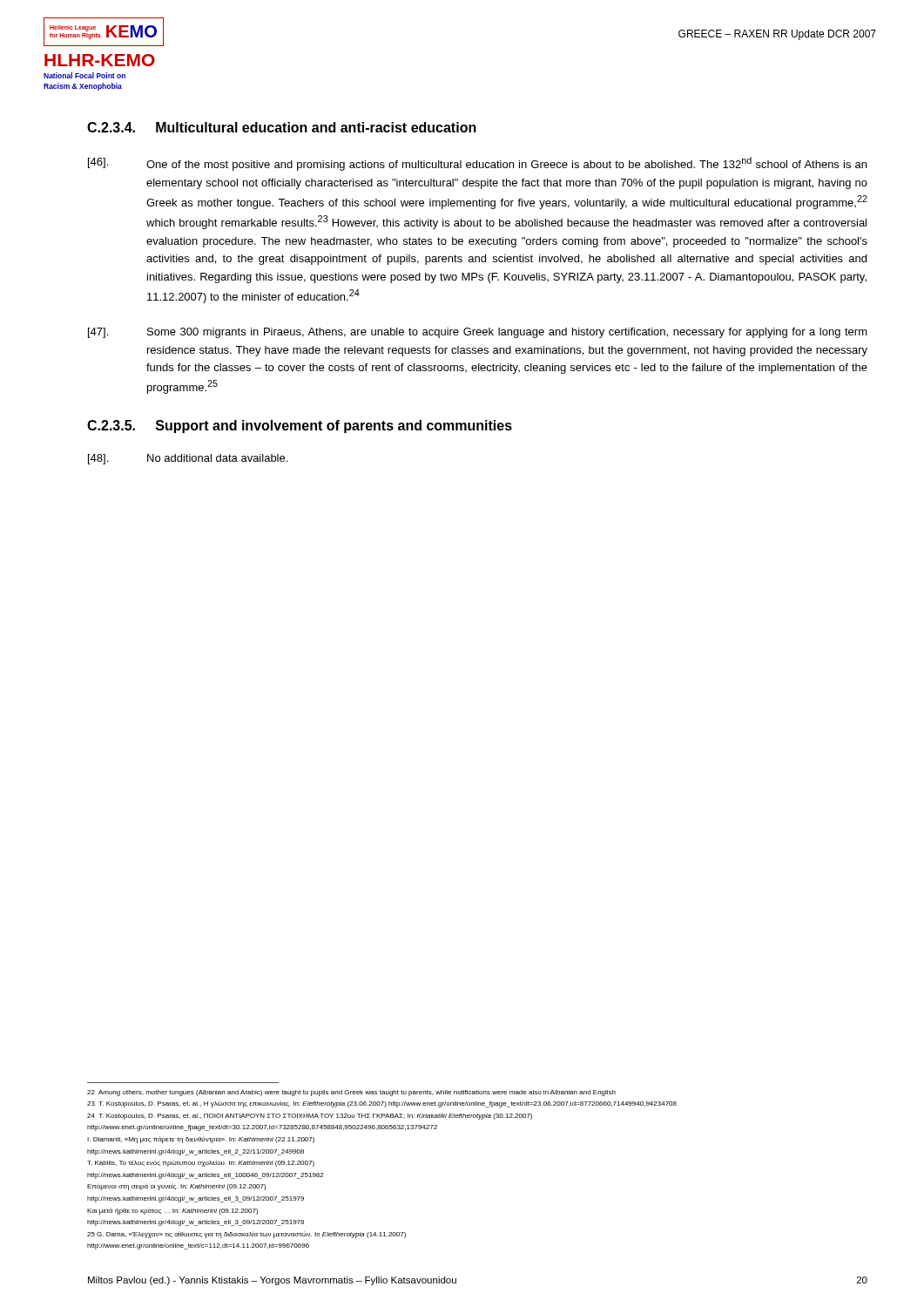Navigate to the passage starting "[48]. No additional data available."
924x1307 pixels.
(188, 459)
